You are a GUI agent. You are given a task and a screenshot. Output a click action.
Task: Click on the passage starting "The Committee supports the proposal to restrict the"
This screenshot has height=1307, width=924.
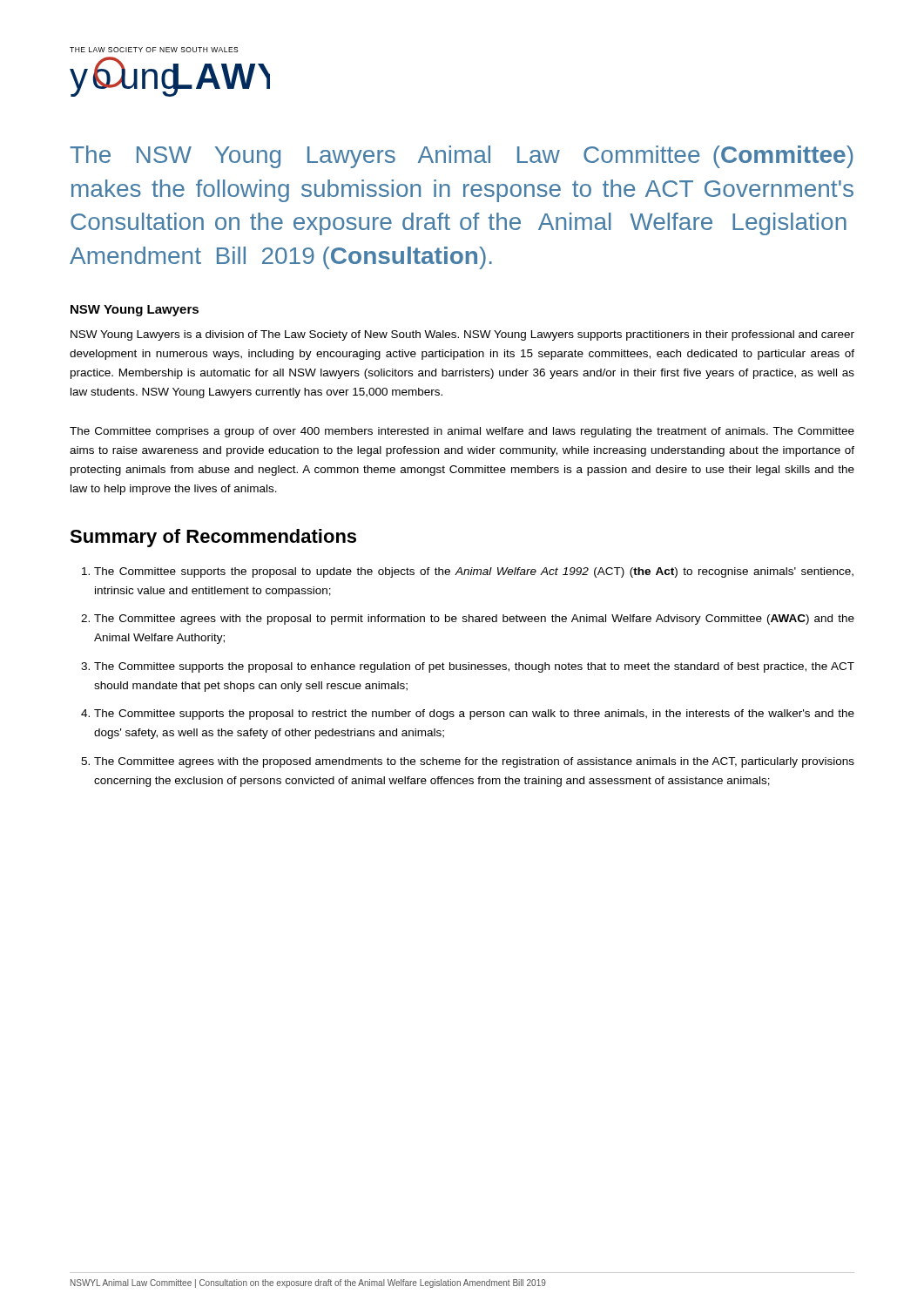coord(474,723)
